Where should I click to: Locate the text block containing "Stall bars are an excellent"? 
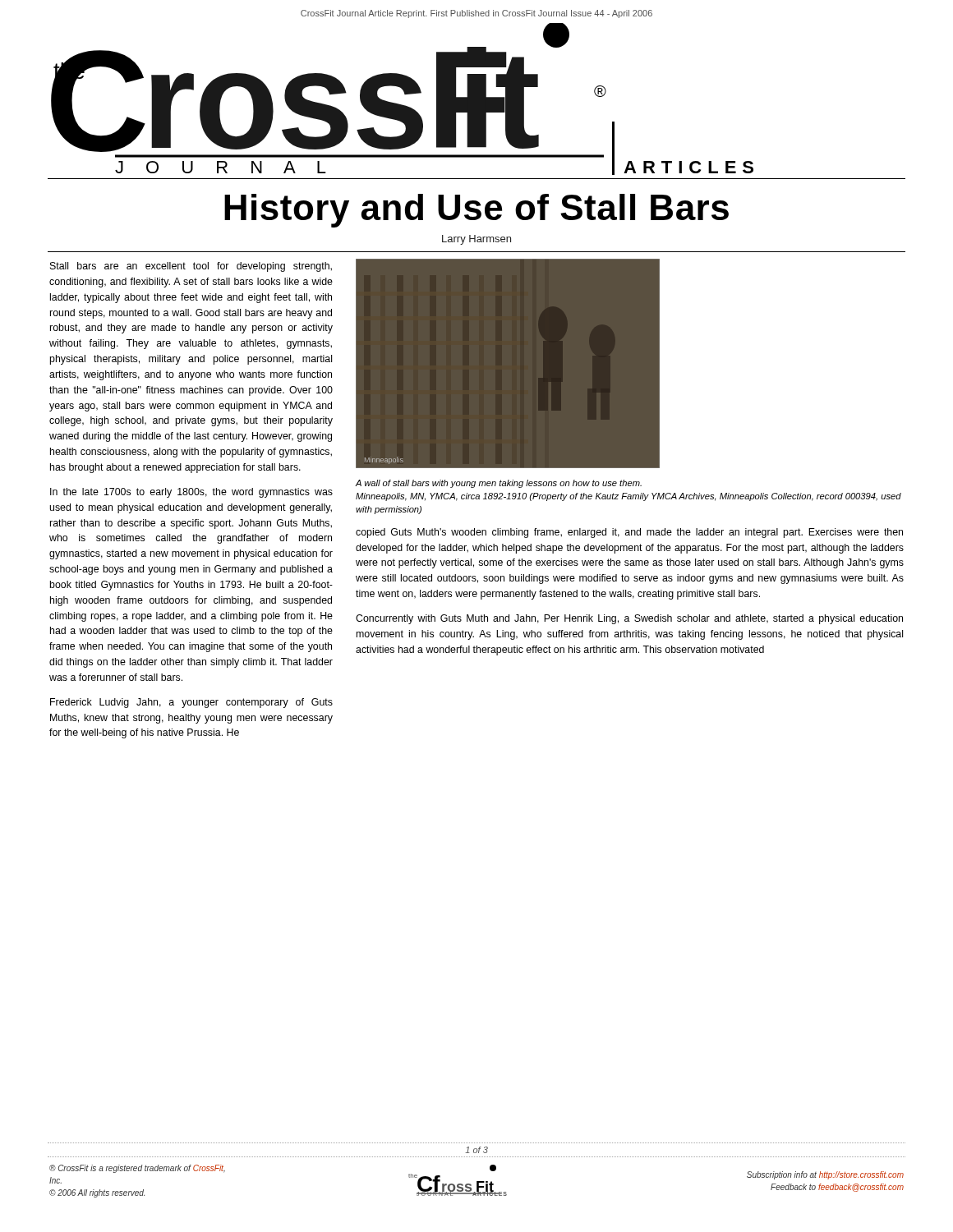[x=191, y=500]
